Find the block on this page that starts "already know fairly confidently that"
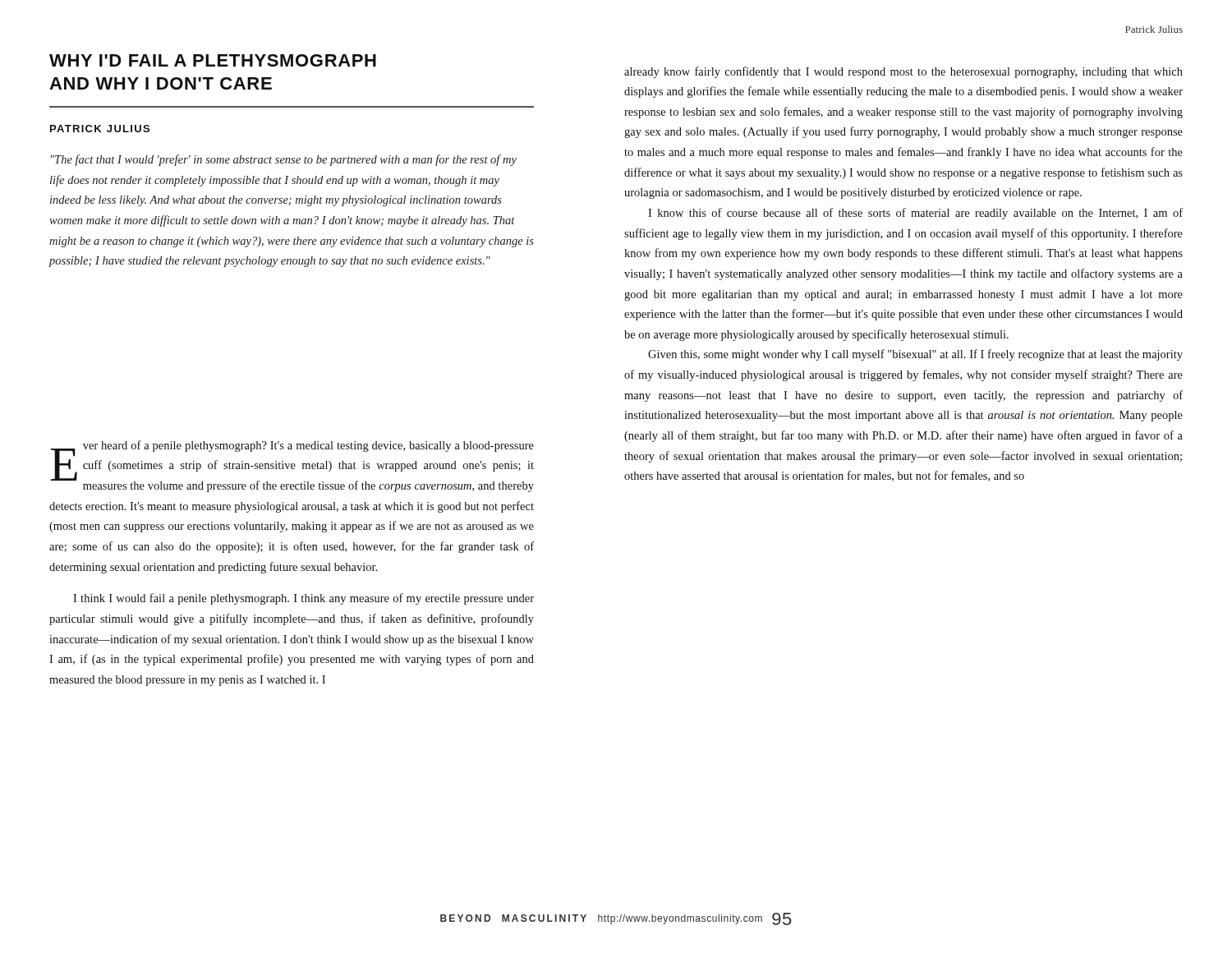 click(903, 132)
